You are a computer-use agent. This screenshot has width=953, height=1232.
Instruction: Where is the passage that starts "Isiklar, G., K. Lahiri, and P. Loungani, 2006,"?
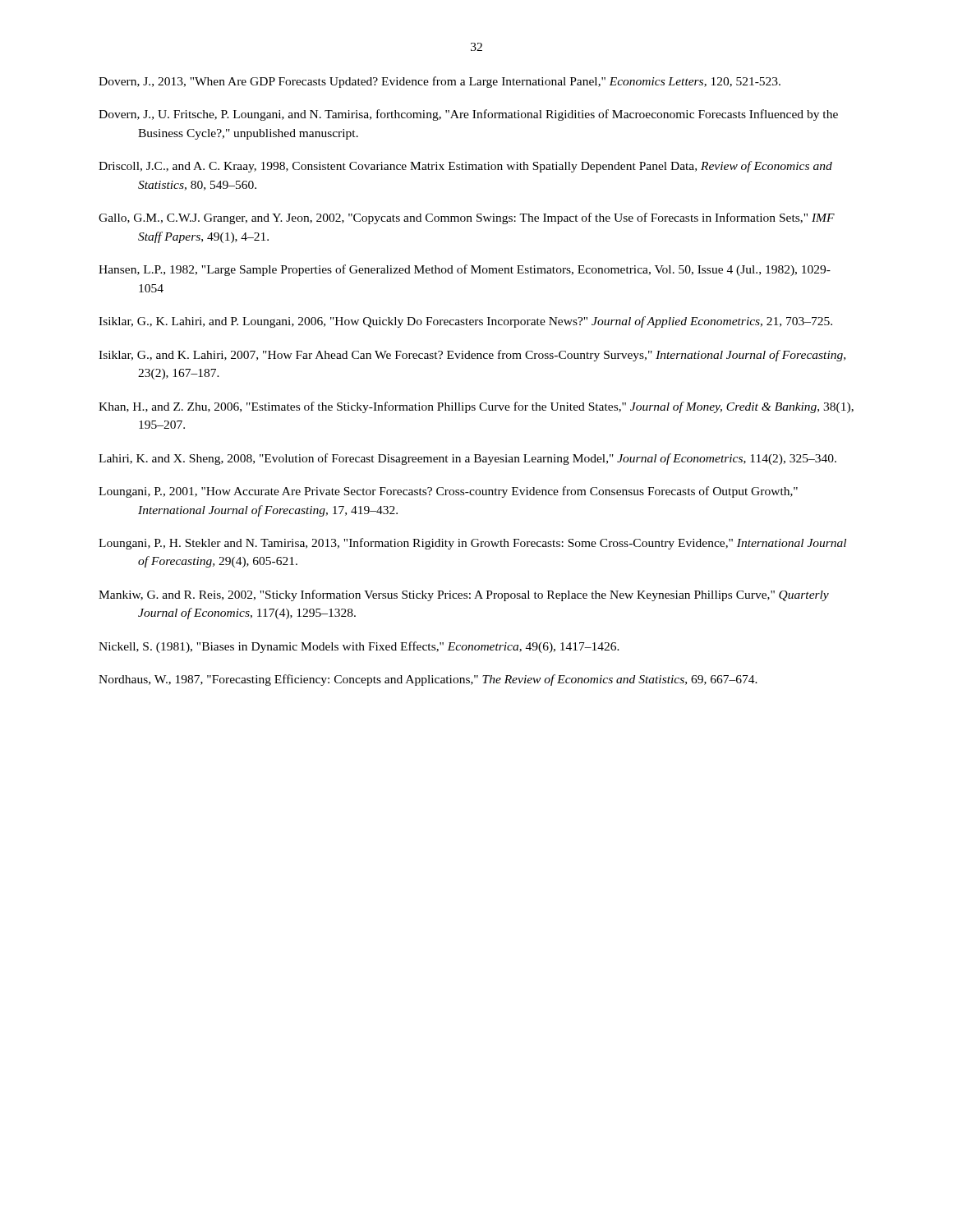click(x=466, y=321)
